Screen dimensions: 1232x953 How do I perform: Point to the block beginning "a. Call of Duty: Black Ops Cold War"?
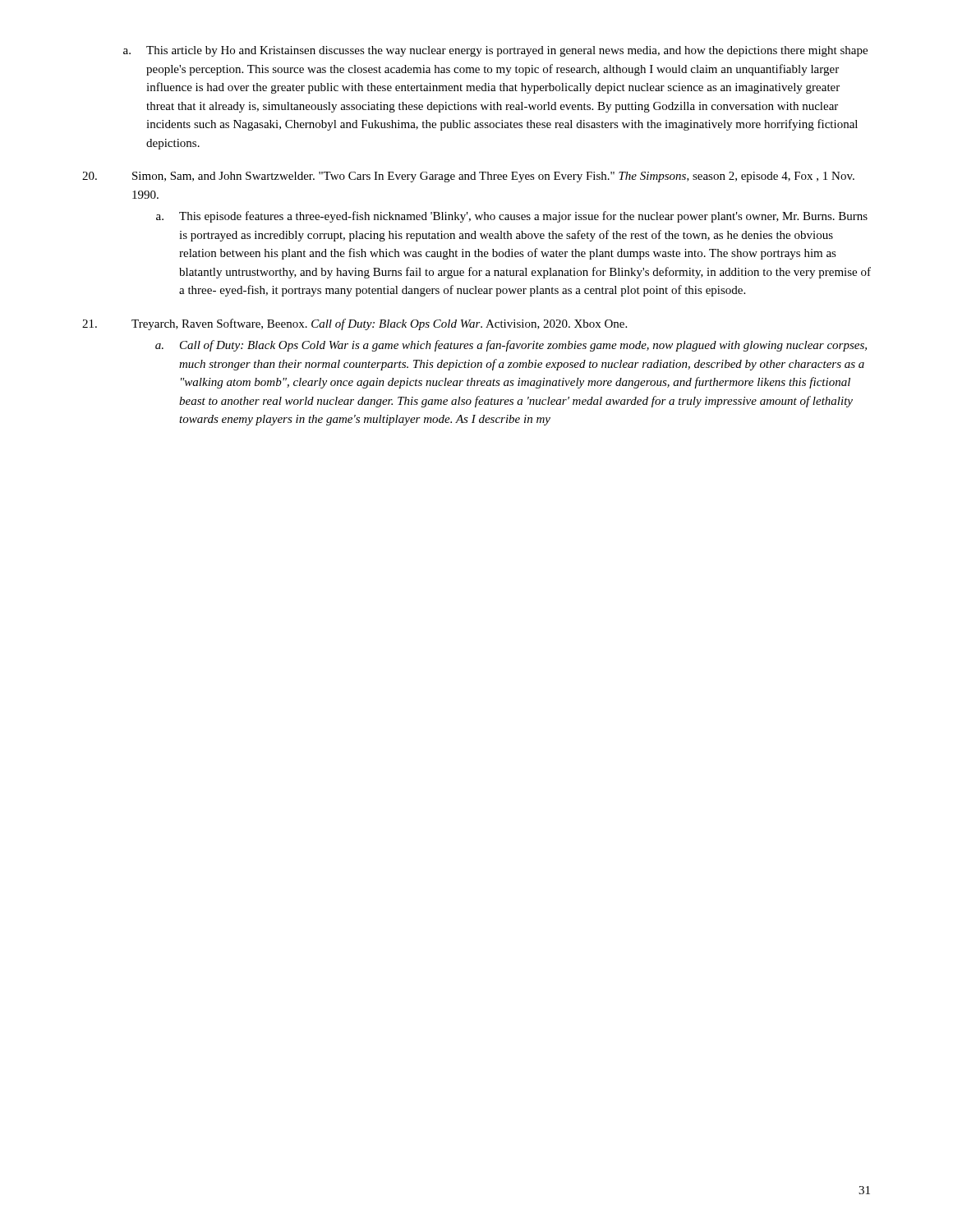pyautogui.click(x=493, y=382)
